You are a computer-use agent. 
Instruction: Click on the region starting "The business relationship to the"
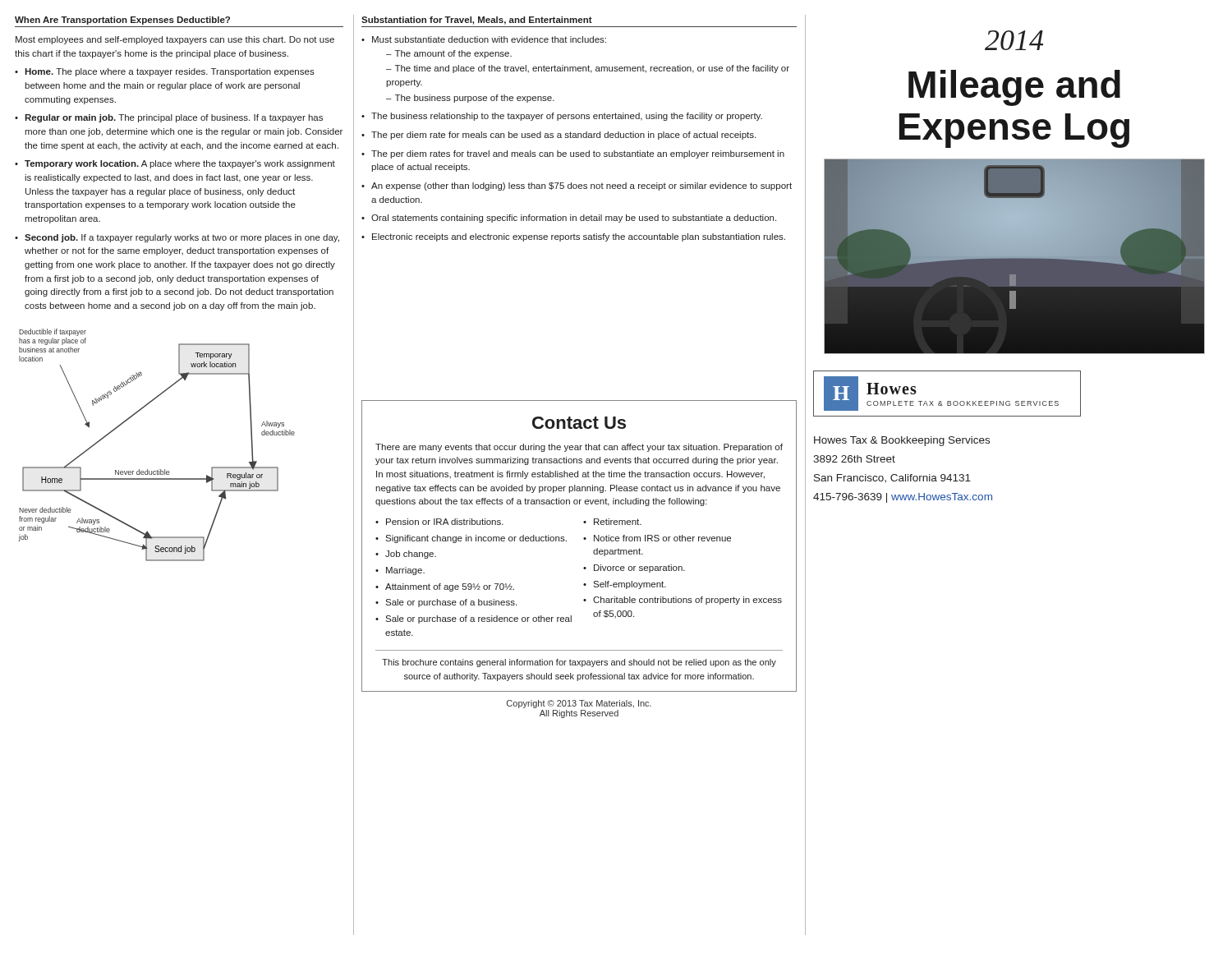(567, 116)
